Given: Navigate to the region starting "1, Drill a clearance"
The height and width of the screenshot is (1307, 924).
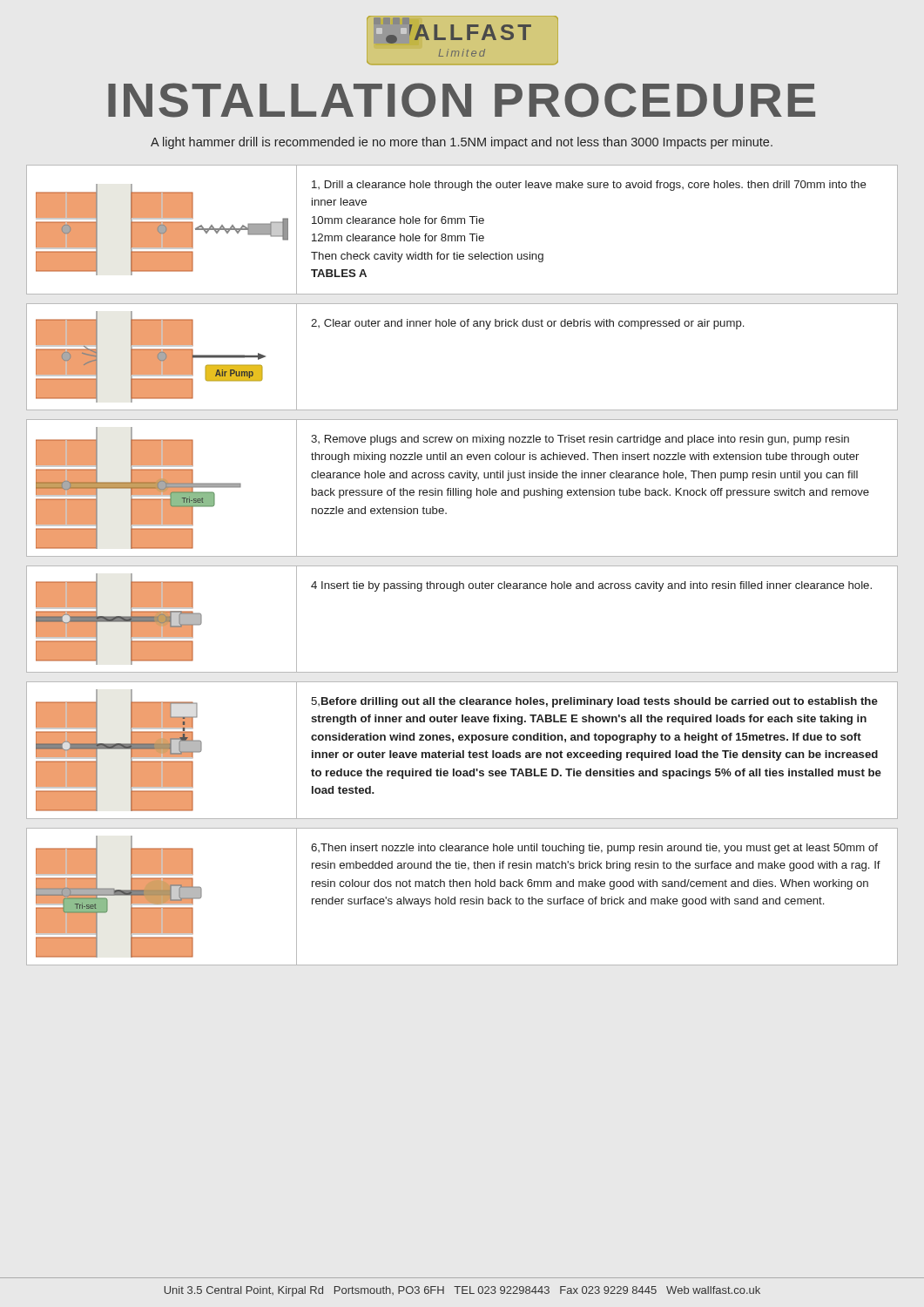Looking at the screenshot, I should [x=589, y=186].
